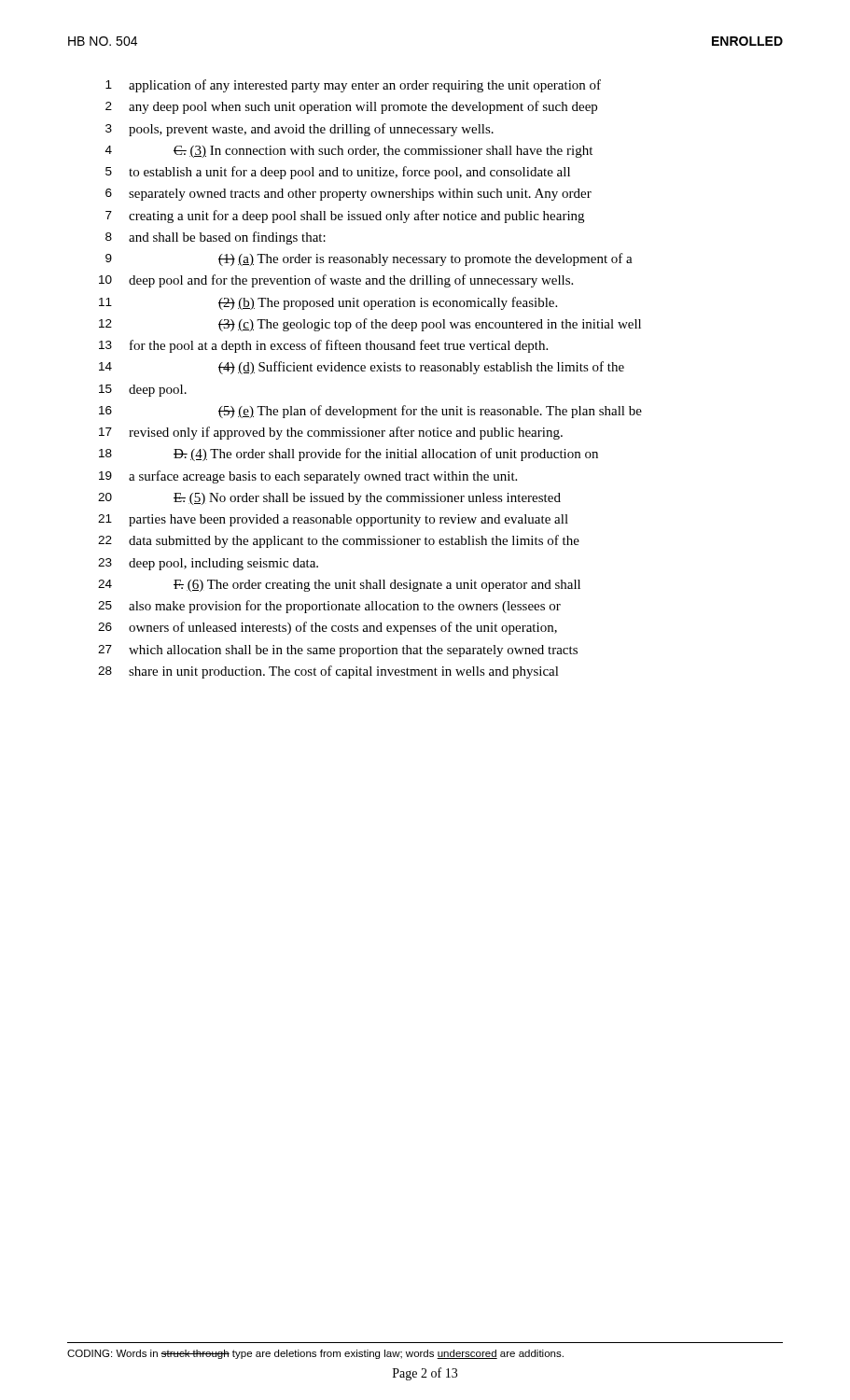The image size is (850, 1400).
Task: Point to "8 and shall be based on findings that:"
Action: coord(216,238)
